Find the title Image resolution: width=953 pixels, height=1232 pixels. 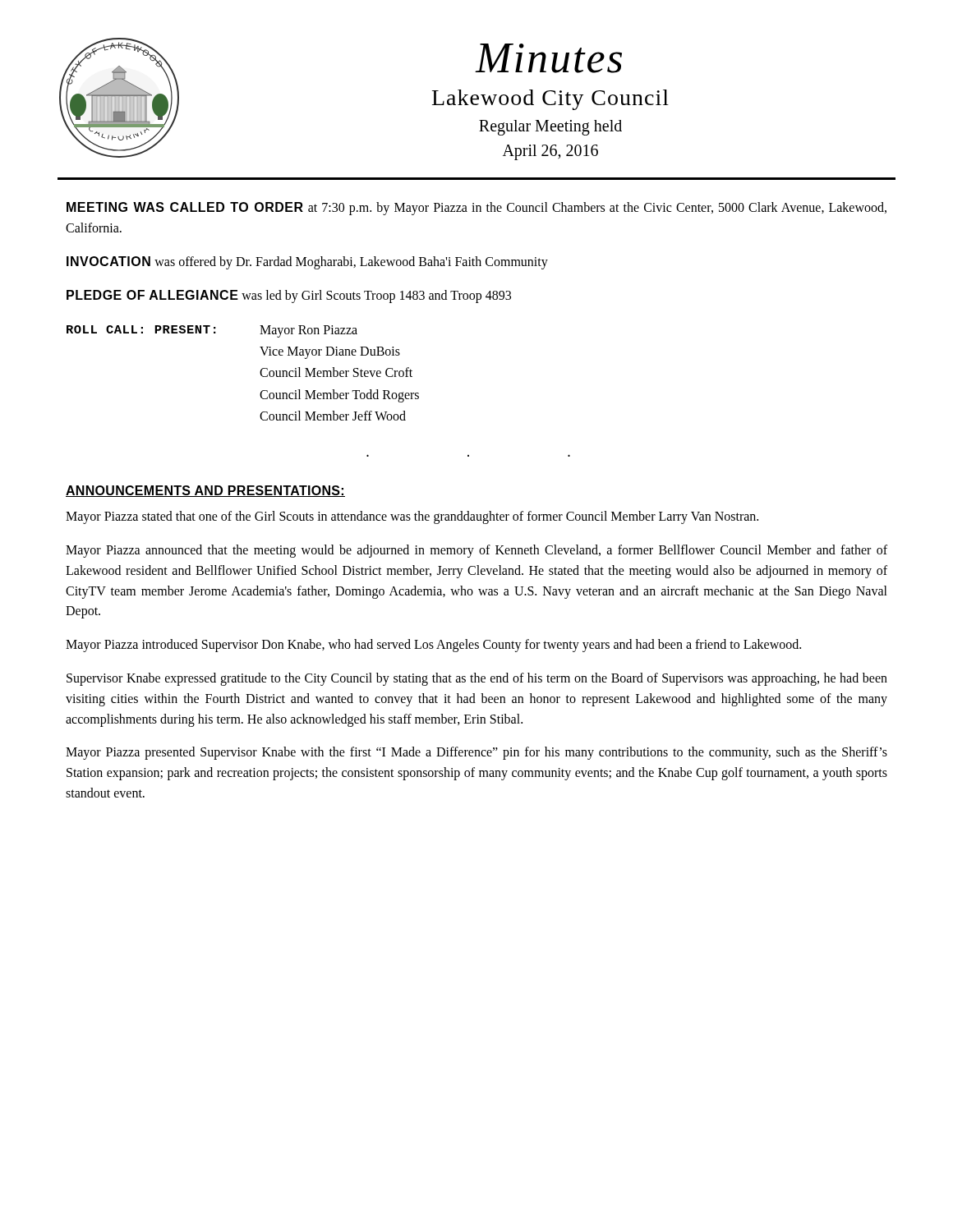tap(550, 99)
